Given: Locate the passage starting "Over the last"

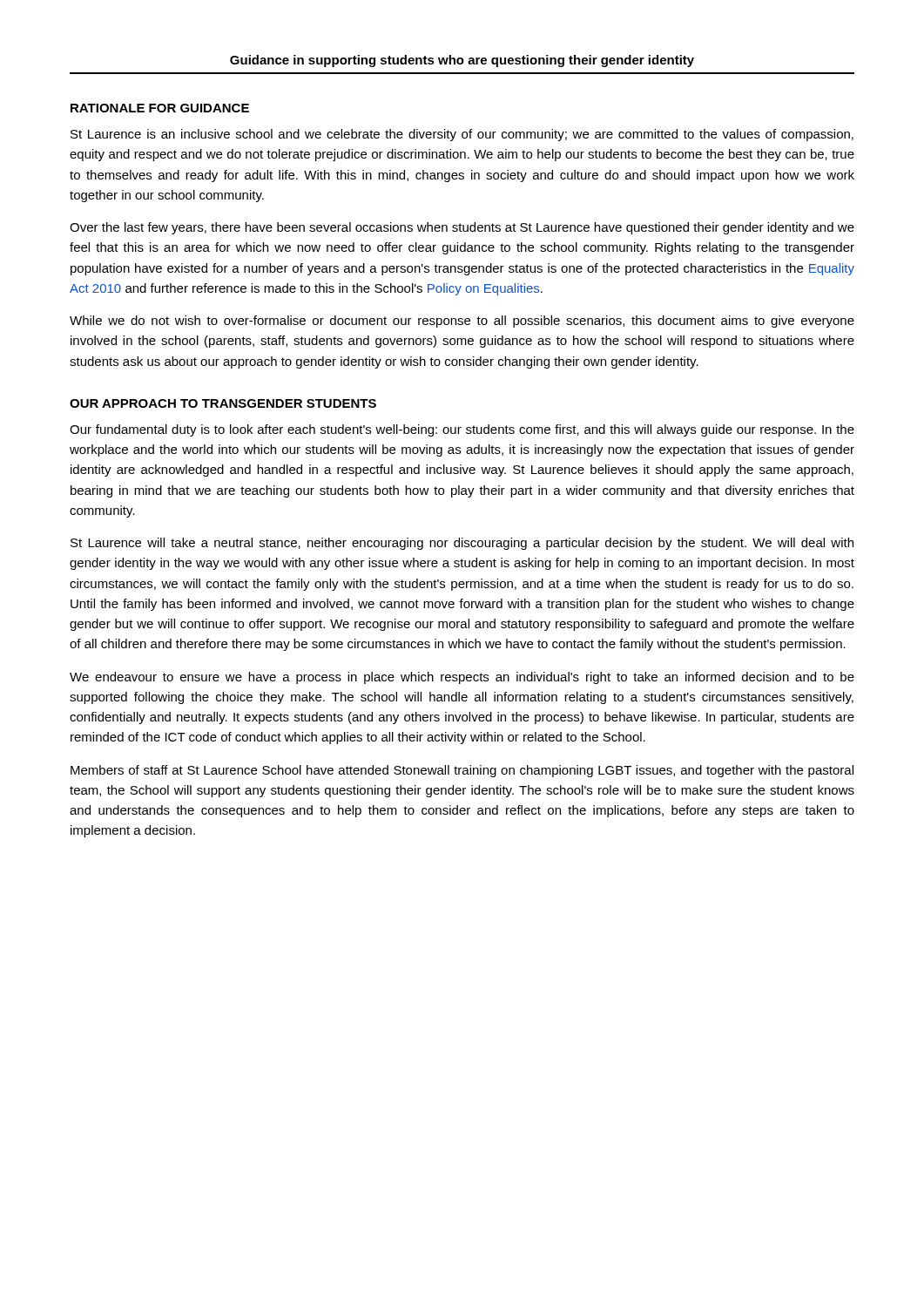Looking at the screenshot, I should click(x=462, y=257).
